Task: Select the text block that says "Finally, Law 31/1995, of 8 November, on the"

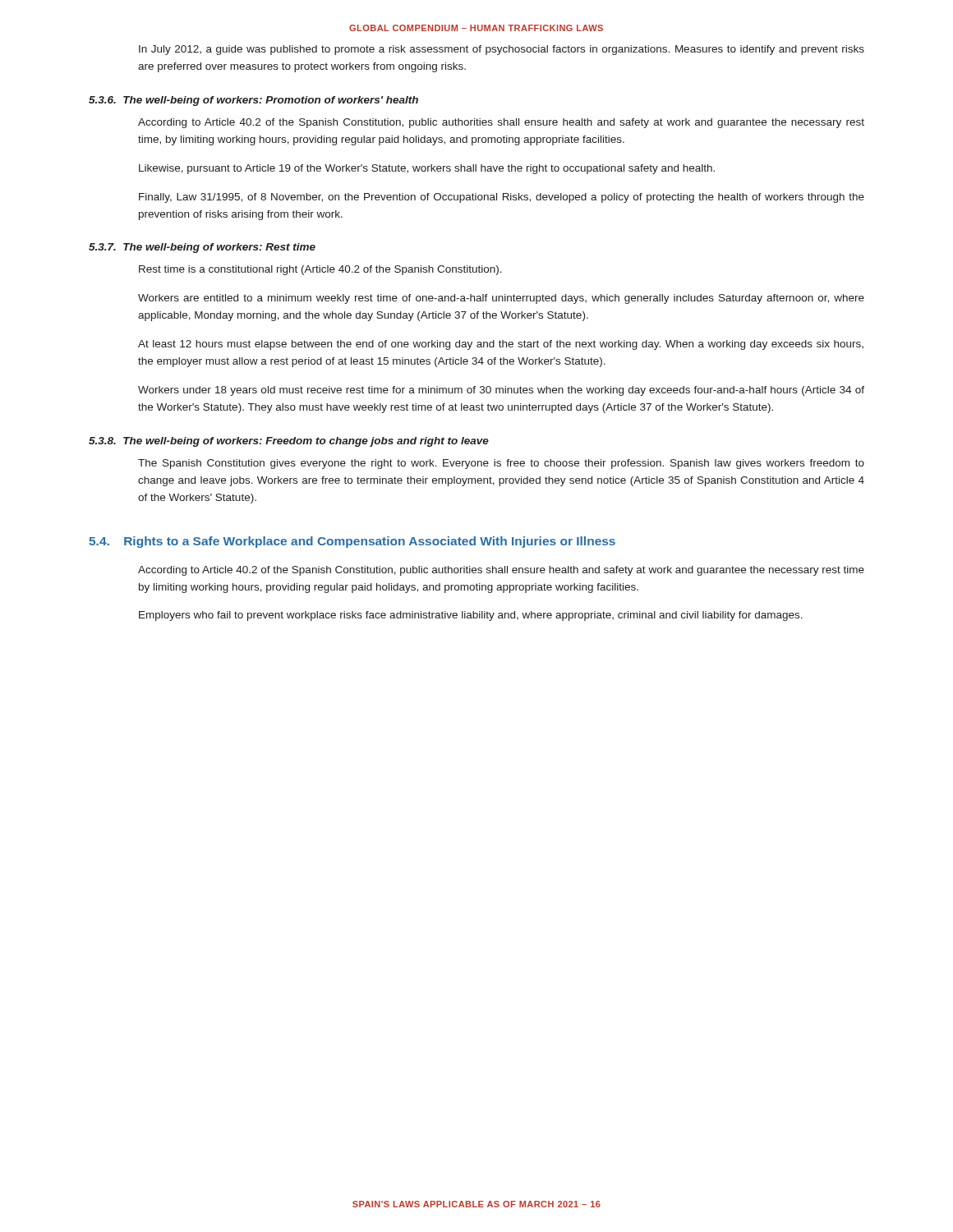Action: (x=501, y=205)
